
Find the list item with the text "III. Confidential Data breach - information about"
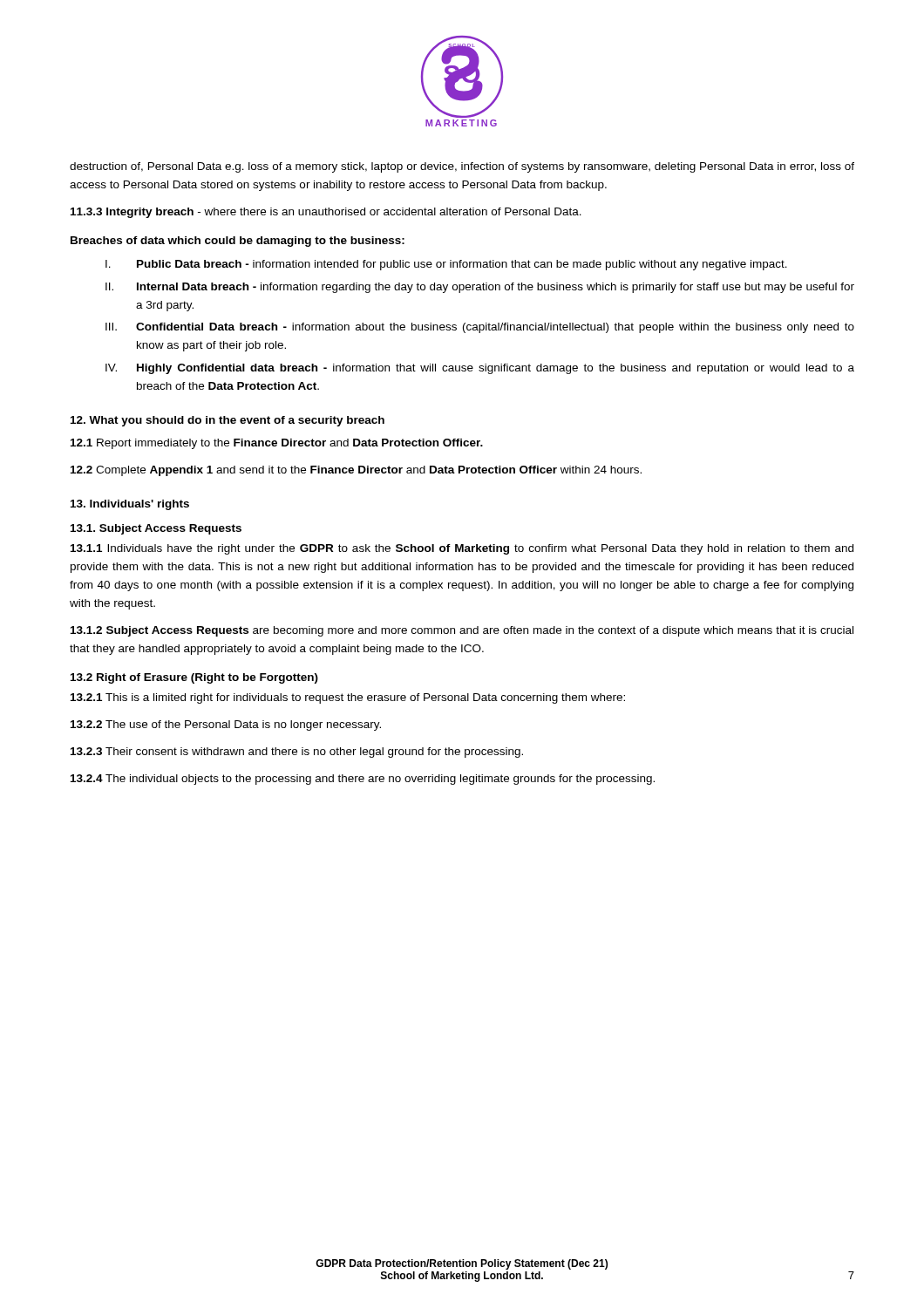pos(462,337)
